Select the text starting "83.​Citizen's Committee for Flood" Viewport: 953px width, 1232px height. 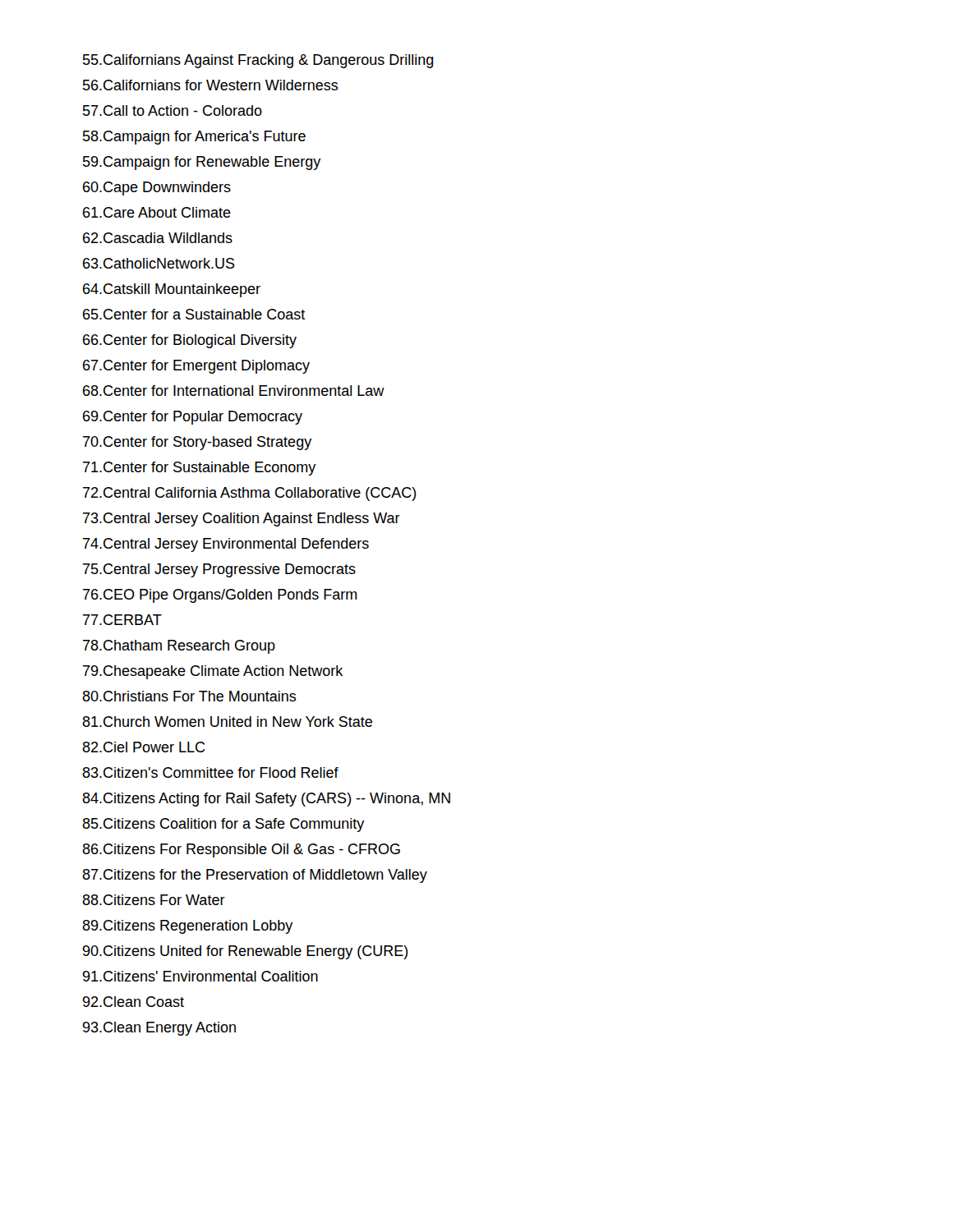coord(210,773)
